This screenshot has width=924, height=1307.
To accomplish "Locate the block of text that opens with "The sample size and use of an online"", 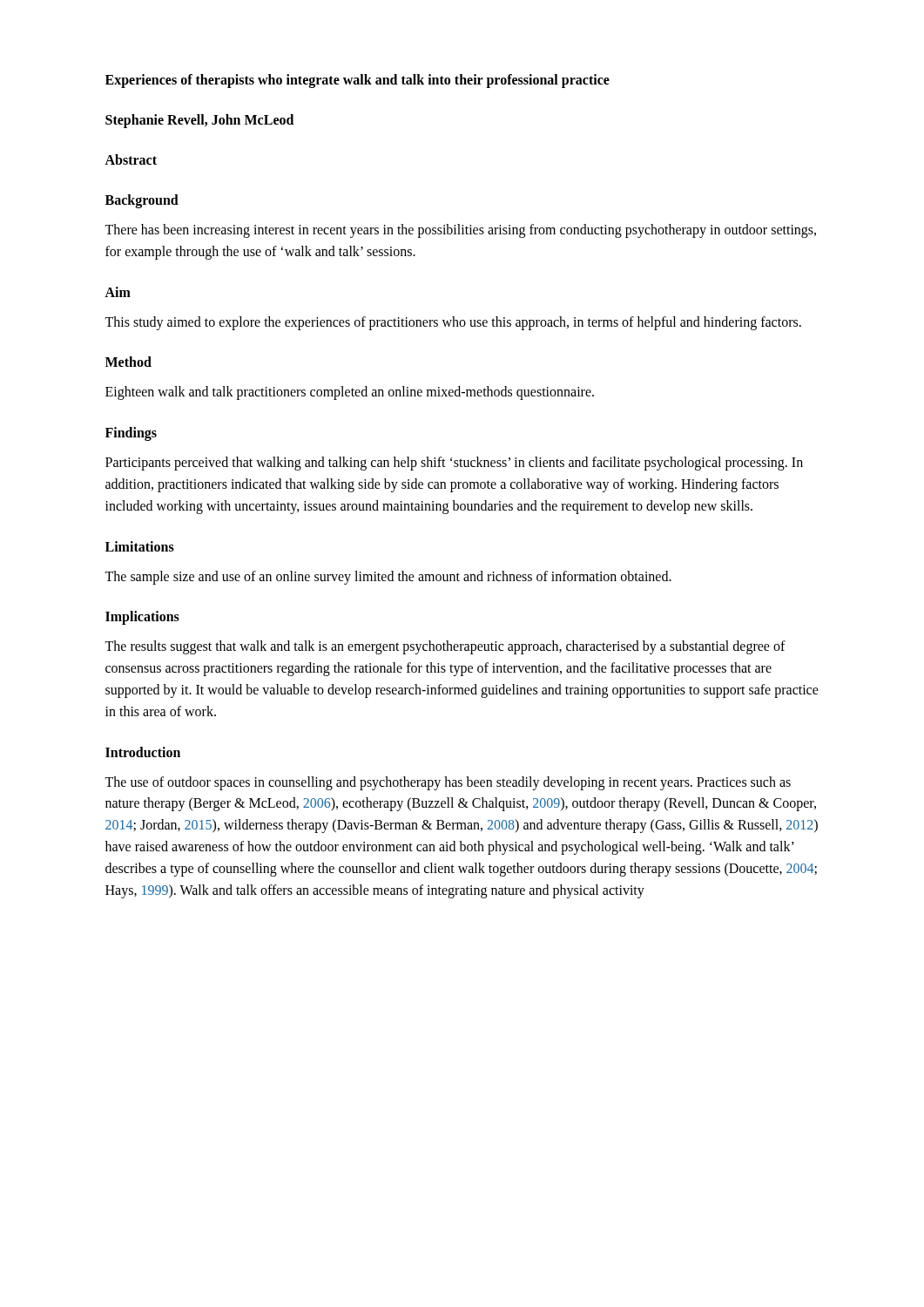I will [x=462, y=577].
